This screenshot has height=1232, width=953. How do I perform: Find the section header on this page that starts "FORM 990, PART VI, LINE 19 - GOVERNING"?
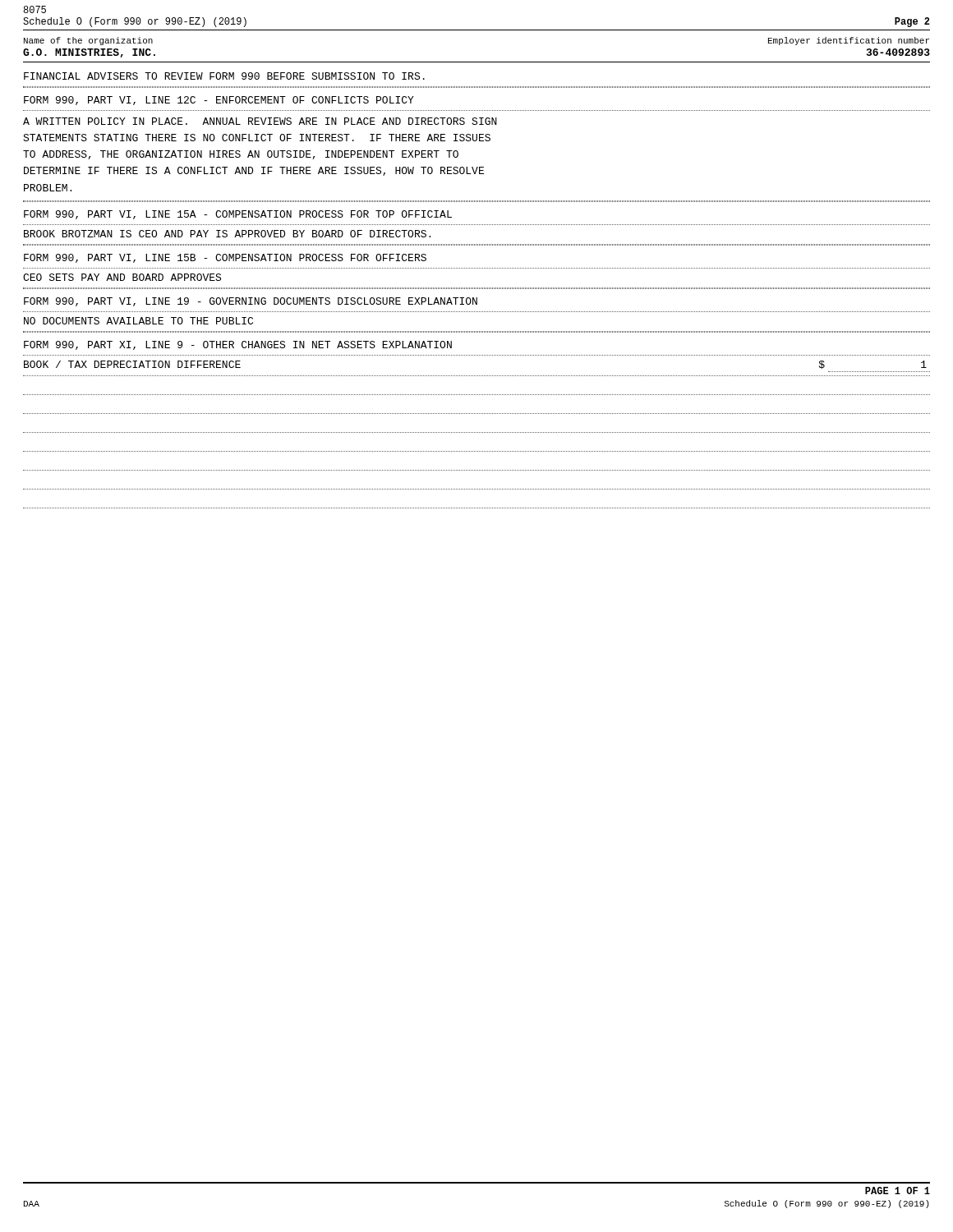[250, 302]
